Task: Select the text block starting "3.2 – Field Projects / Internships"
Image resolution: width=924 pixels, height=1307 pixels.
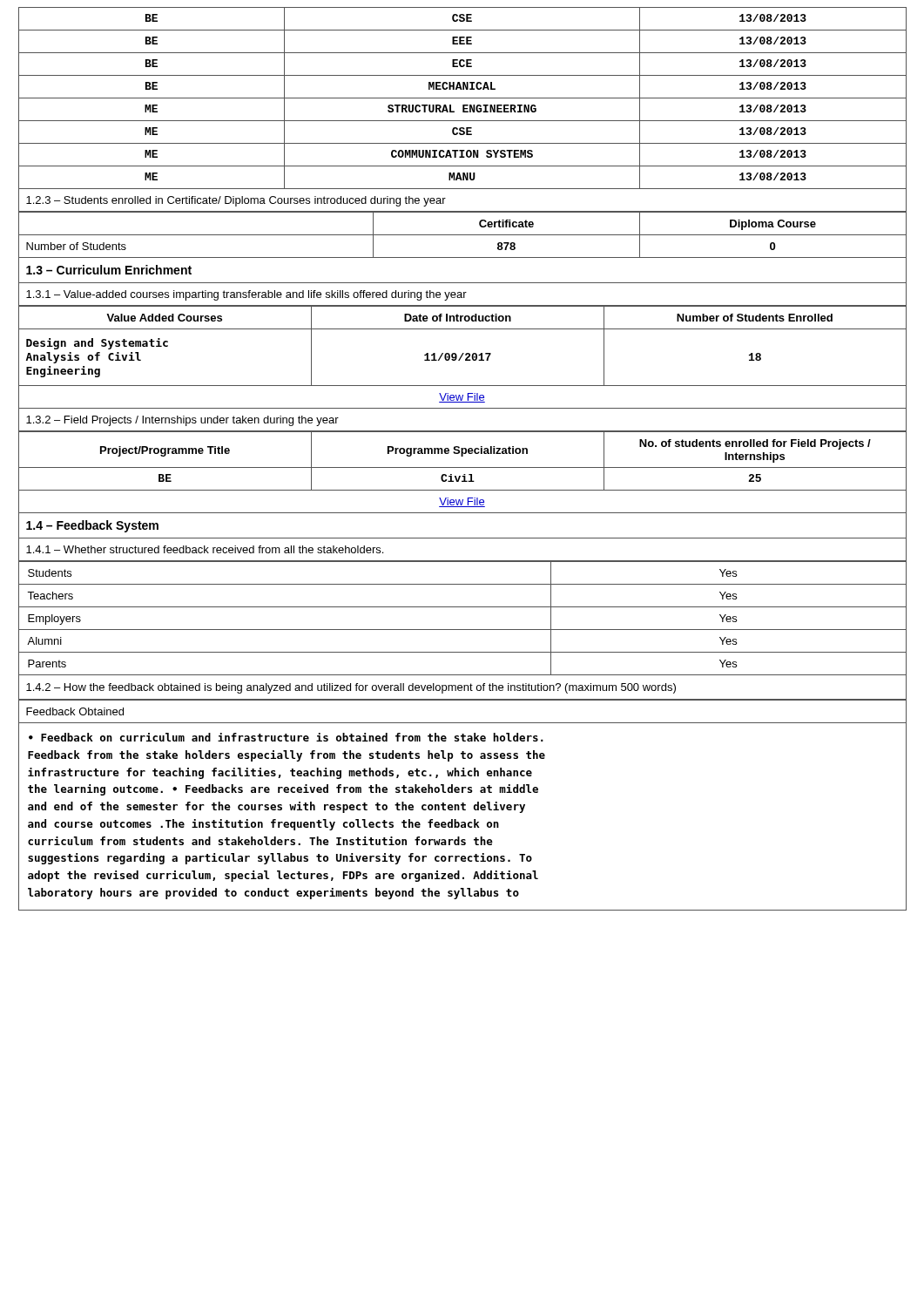Action: pos(182,420)
